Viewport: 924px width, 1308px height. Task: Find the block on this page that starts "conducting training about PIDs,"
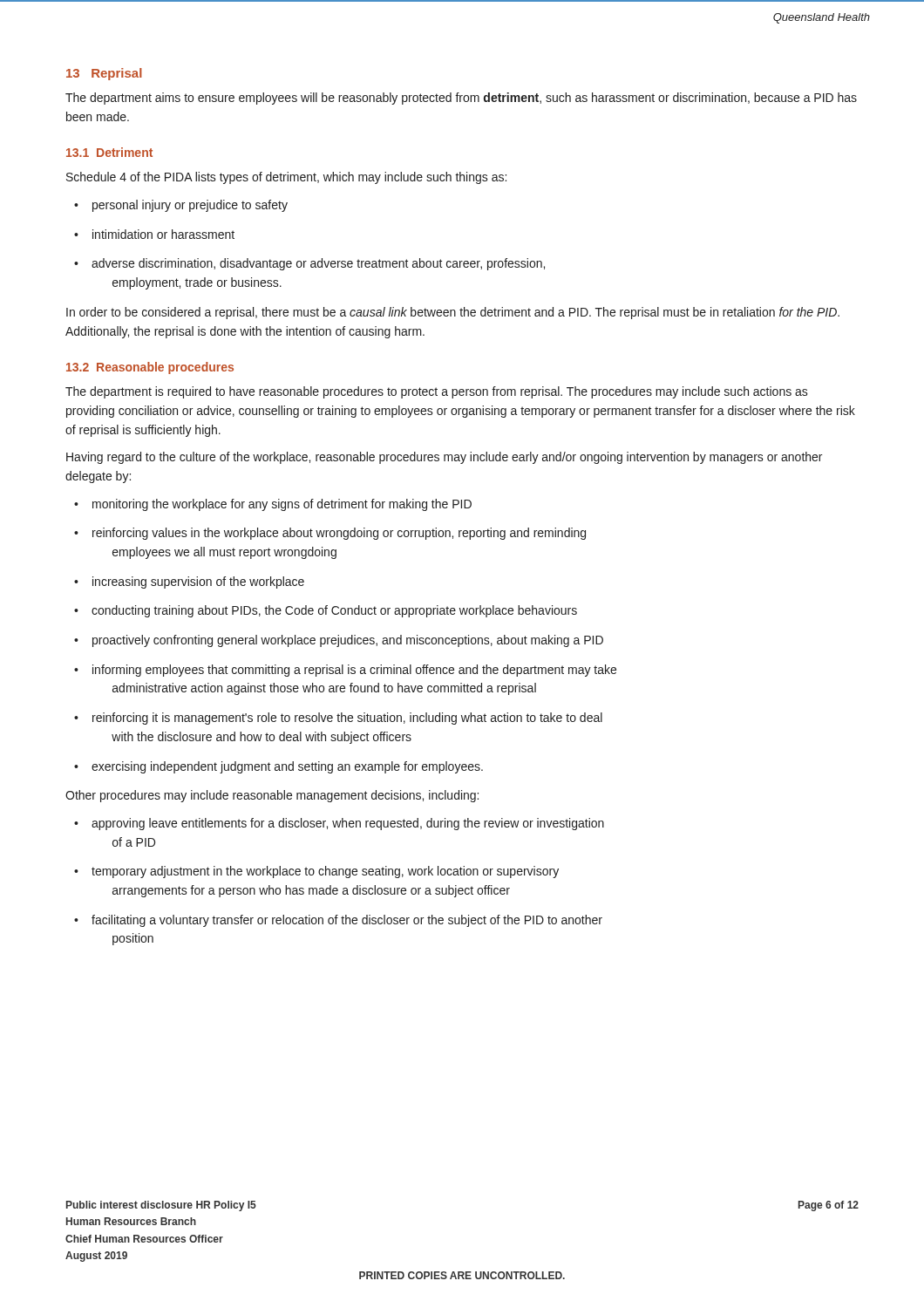pos(462,611)
